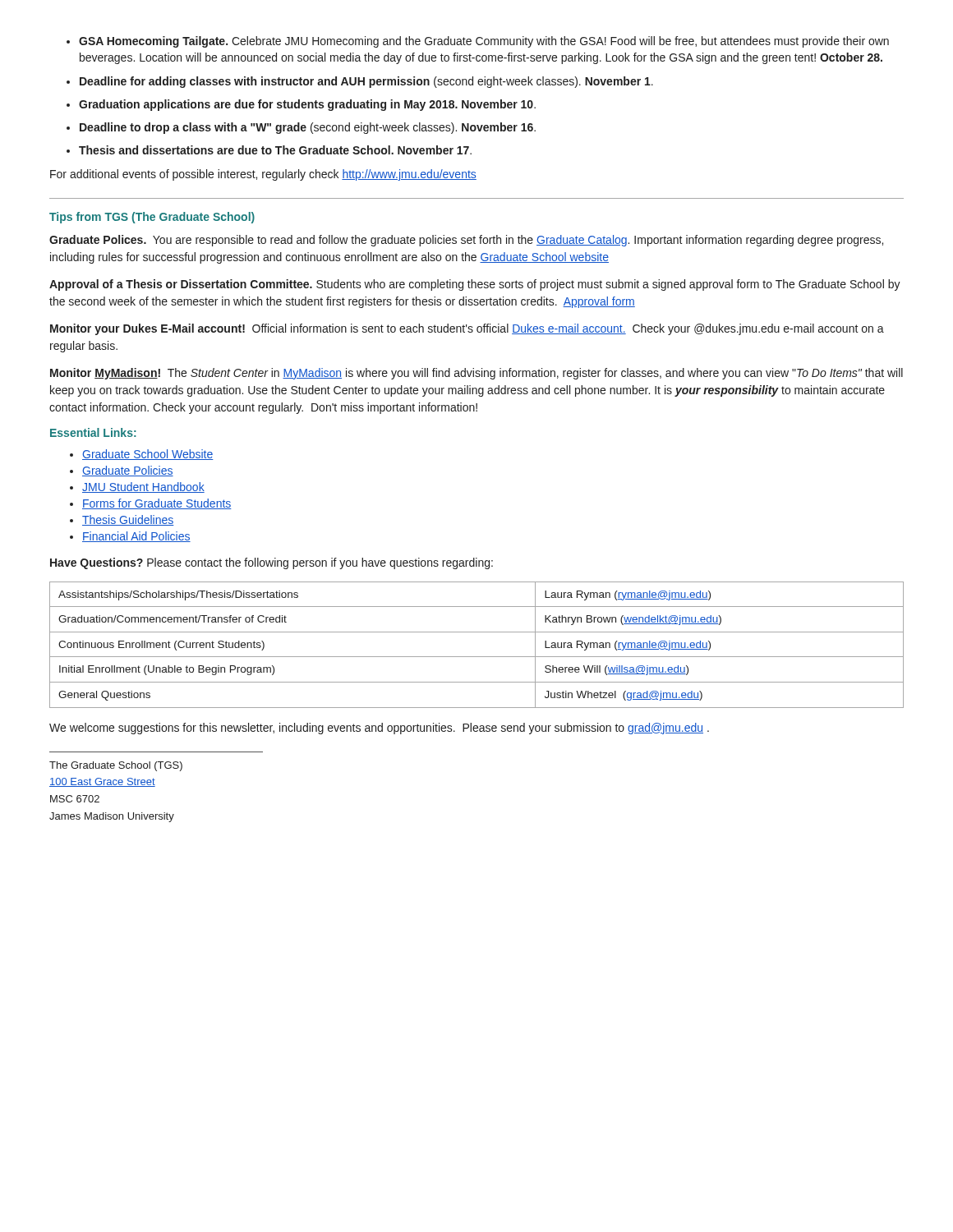Image resolution: width=953 pixels, height=1232 pixels.
Task: Locate the list item containing "Graduate Policies"
Action: (128, 470)
